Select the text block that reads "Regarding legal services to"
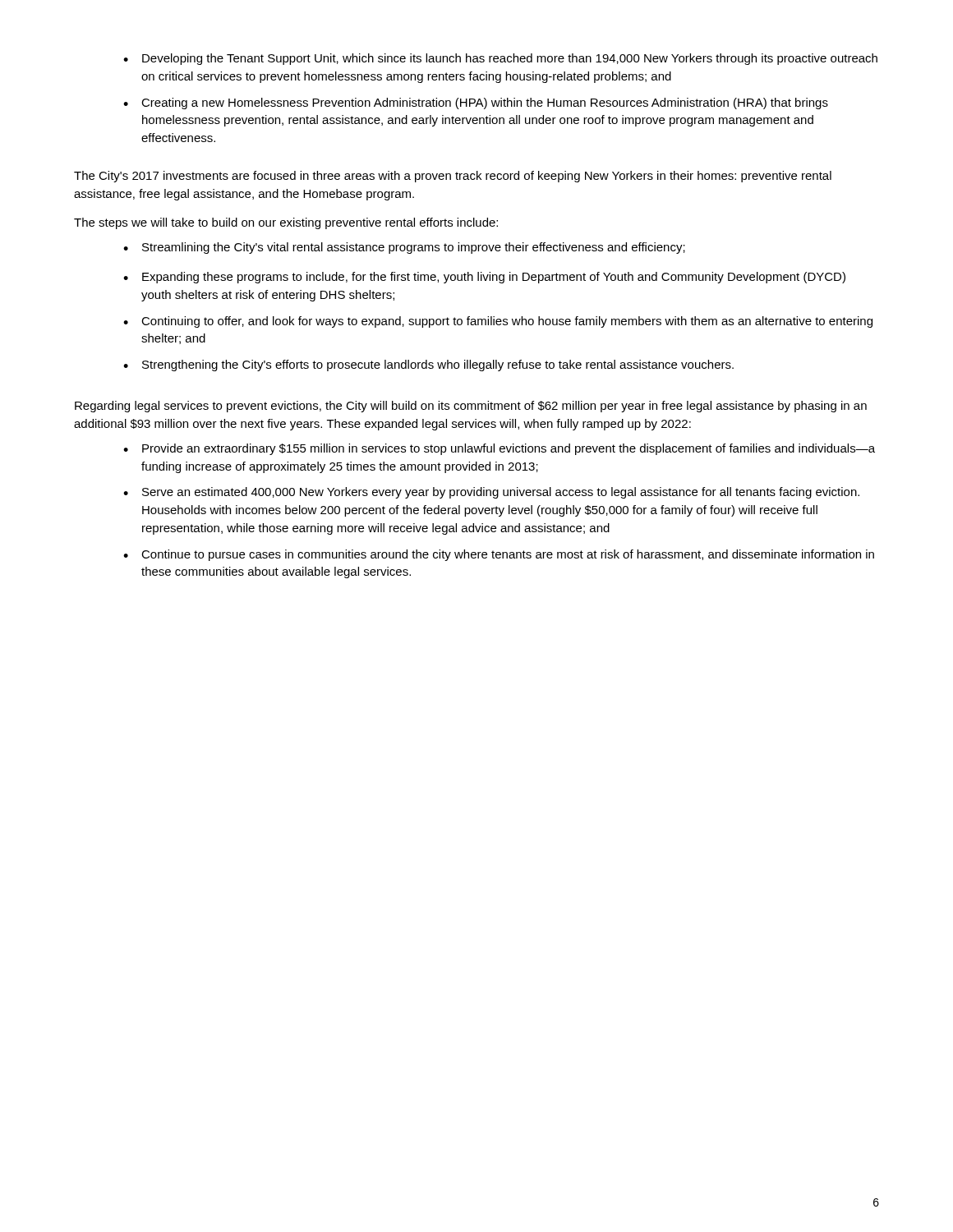 coord(471,415)
